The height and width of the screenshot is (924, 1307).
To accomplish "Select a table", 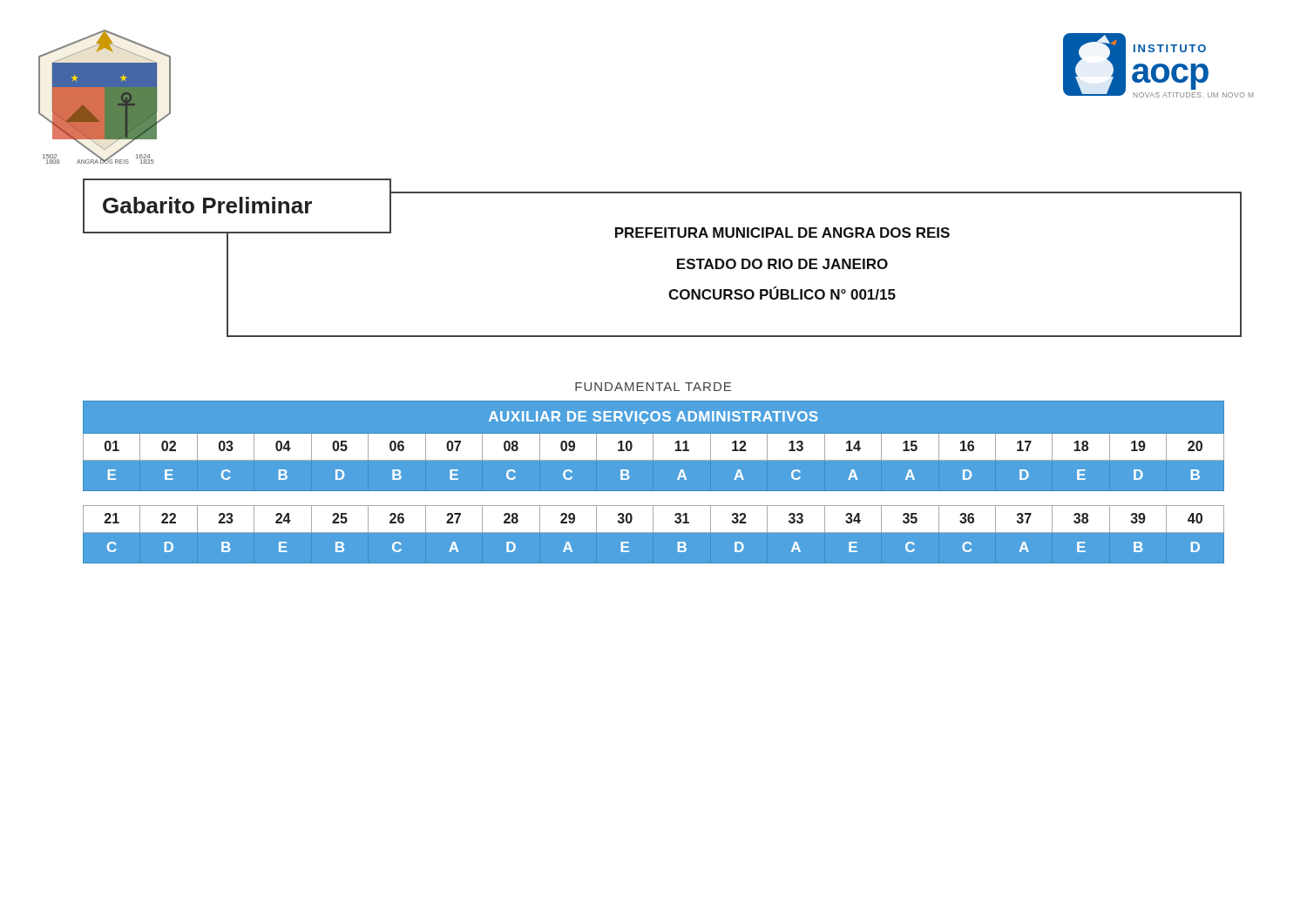I will 654,482.
